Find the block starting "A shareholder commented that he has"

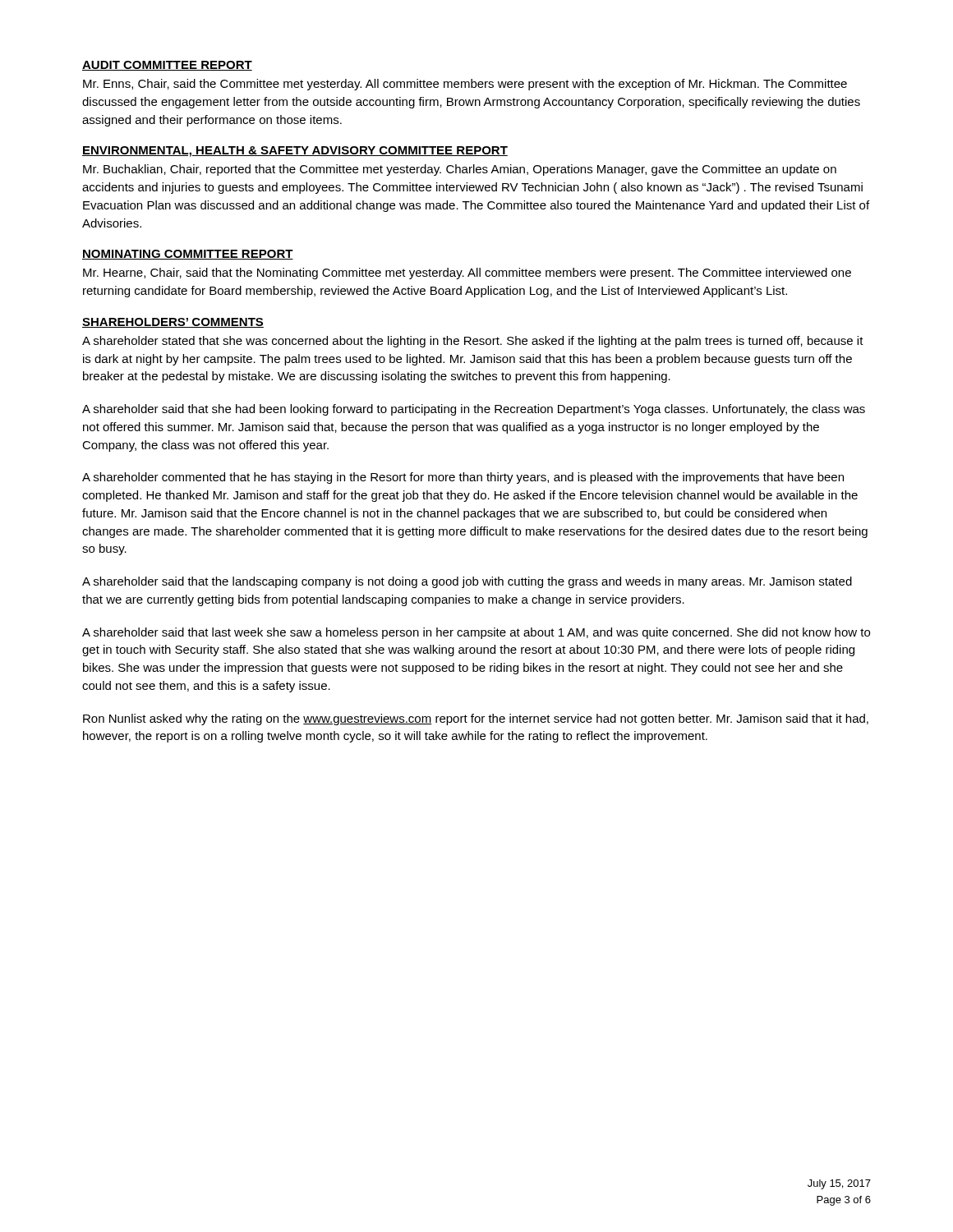(x=475, y=513)
